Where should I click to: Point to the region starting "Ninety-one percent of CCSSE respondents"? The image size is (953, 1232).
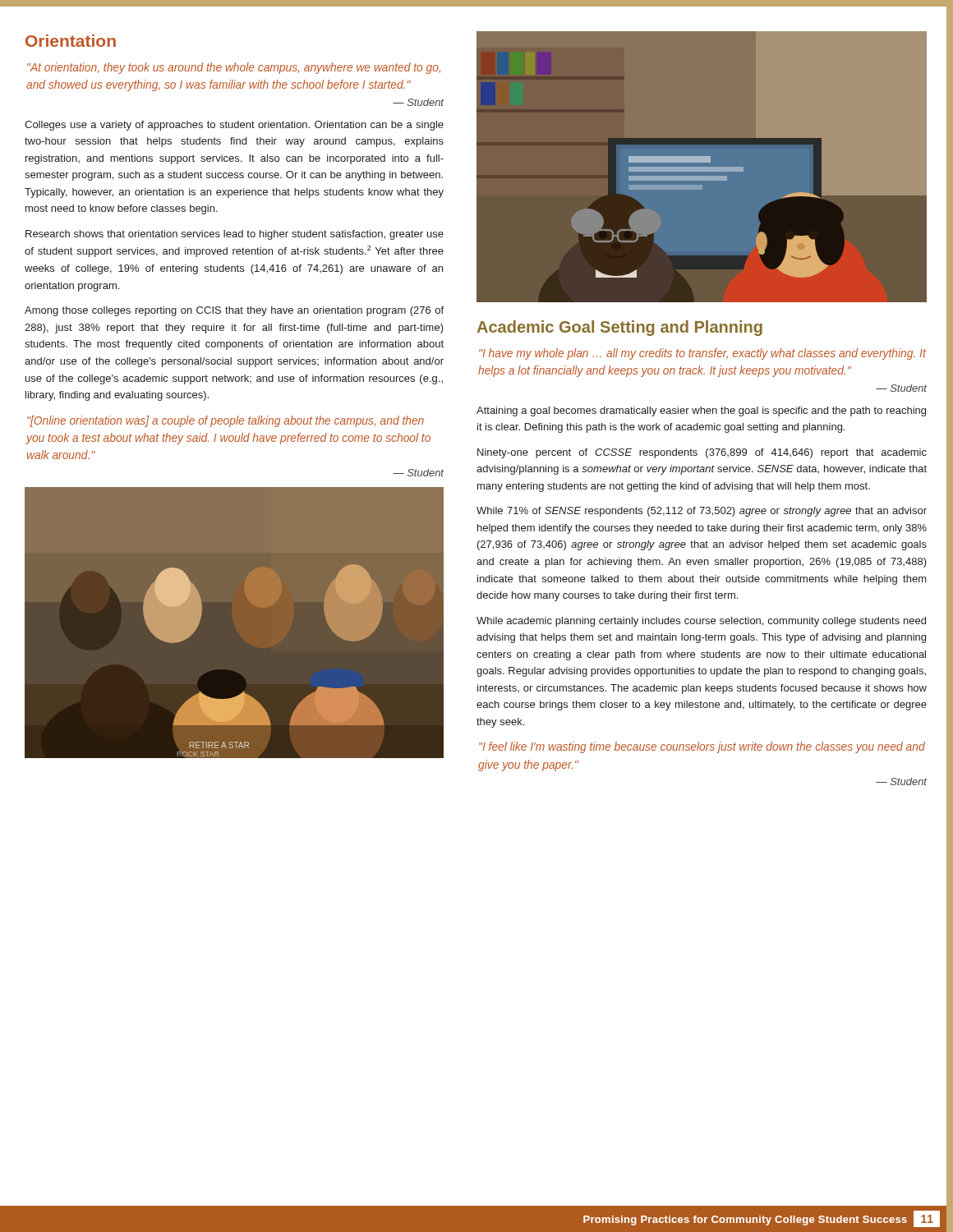tap(702, 469)
